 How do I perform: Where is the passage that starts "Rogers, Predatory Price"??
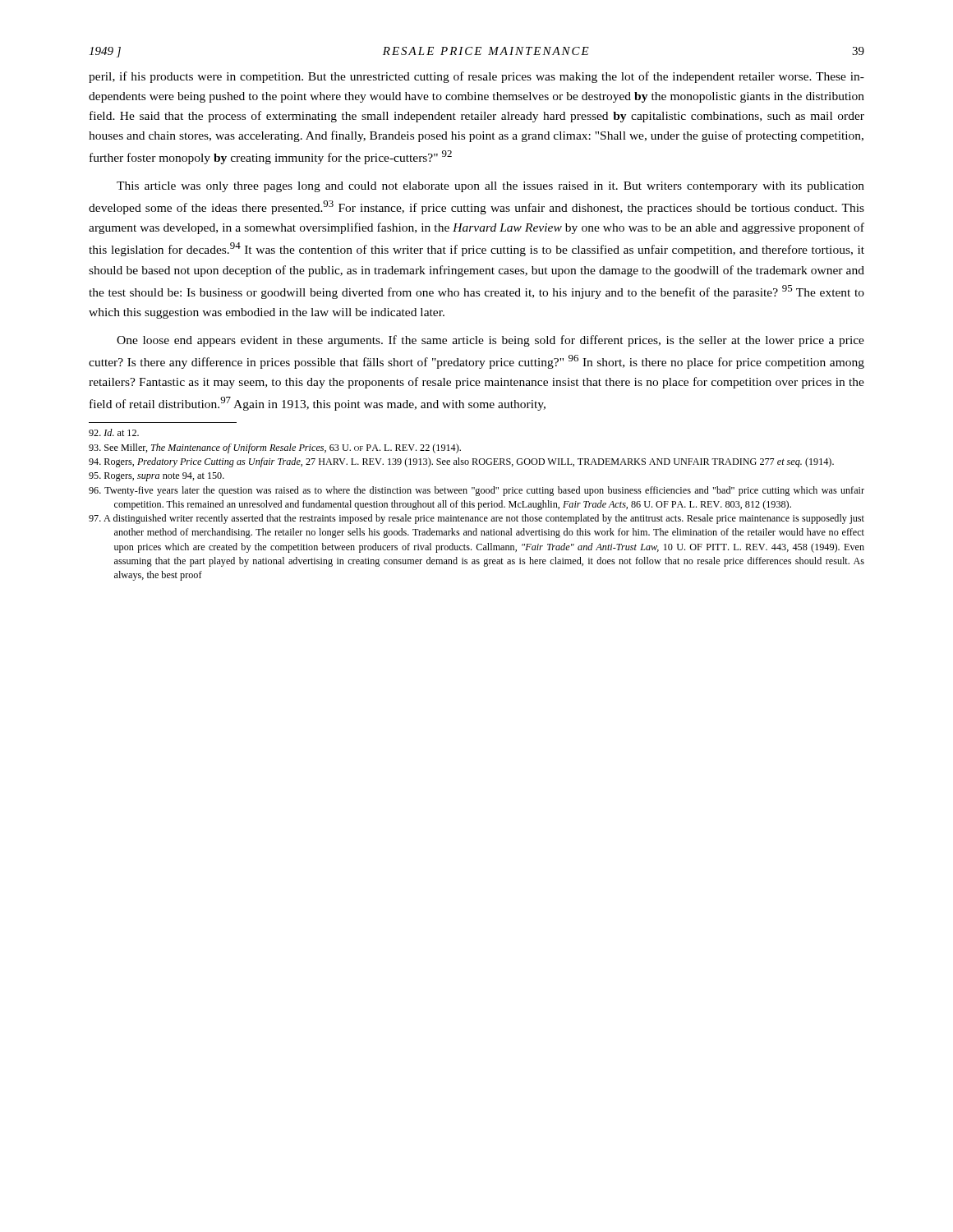point(476,469)
